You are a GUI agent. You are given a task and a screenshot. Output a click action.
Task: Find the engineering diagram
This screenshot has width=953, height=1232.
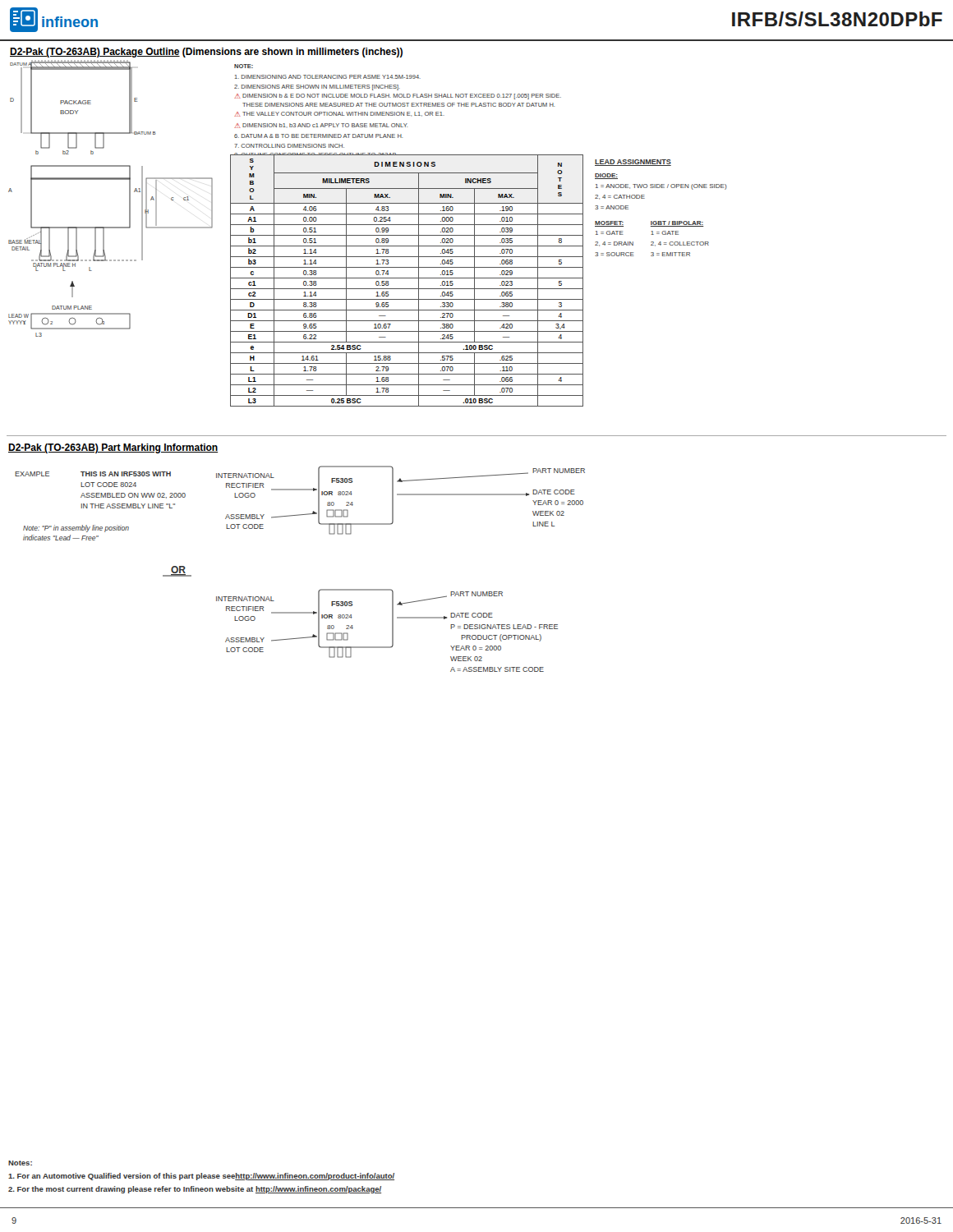pyautogui.click(x=118, y=244)
